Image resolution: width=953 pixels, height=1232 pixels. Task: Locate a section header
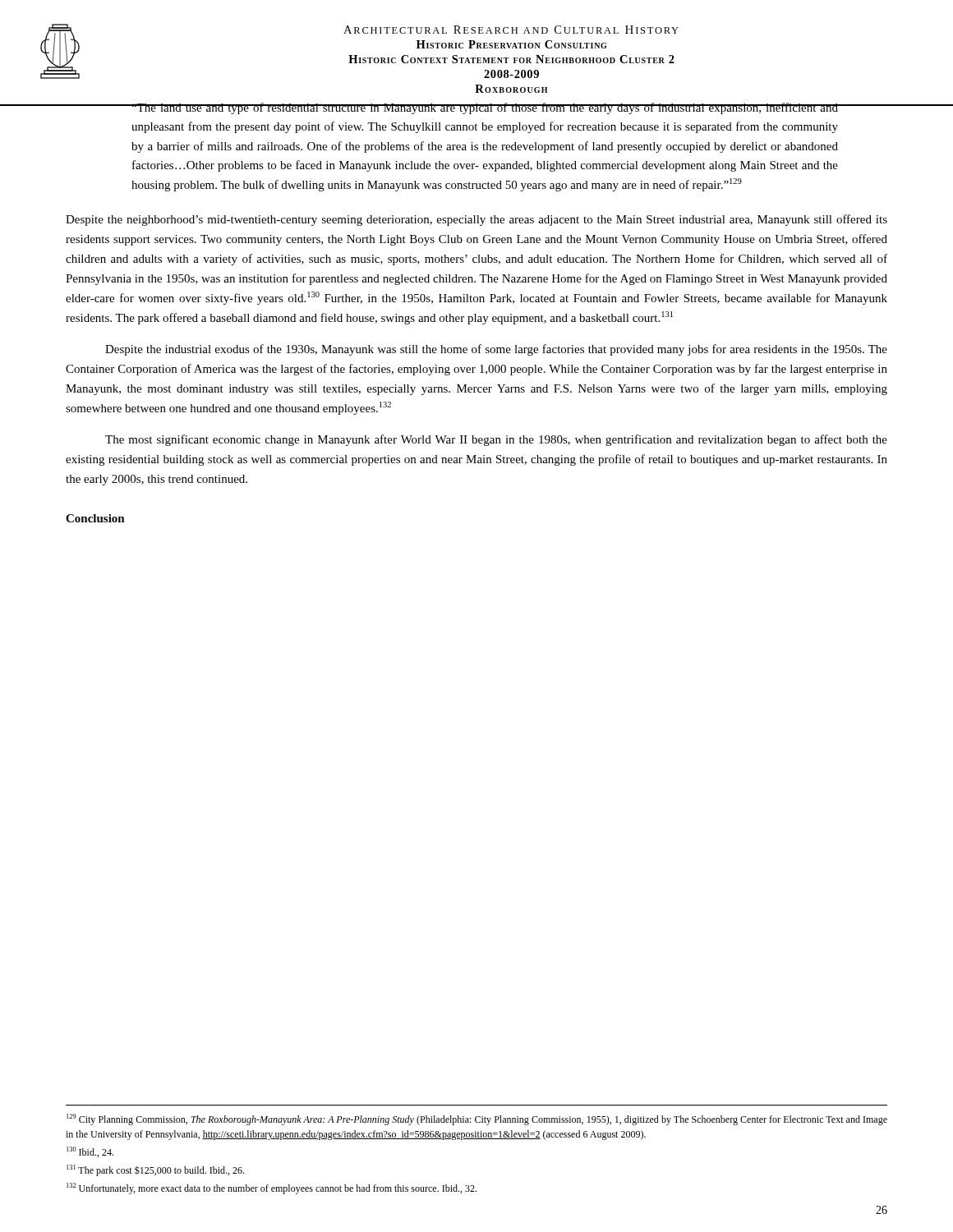95,518
